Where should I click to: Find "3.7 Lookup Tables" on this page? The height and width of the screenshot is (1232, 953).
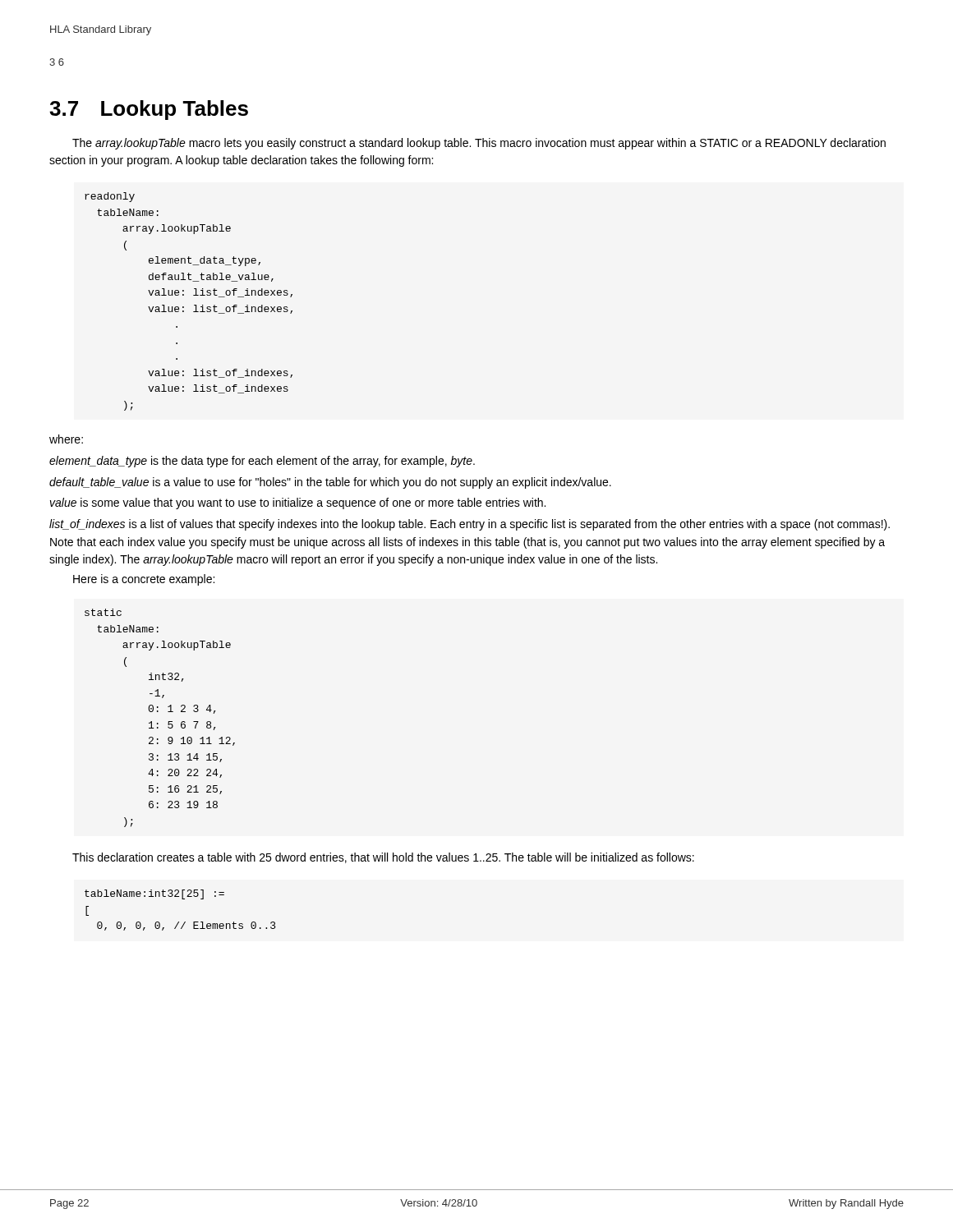pos(149,110)
